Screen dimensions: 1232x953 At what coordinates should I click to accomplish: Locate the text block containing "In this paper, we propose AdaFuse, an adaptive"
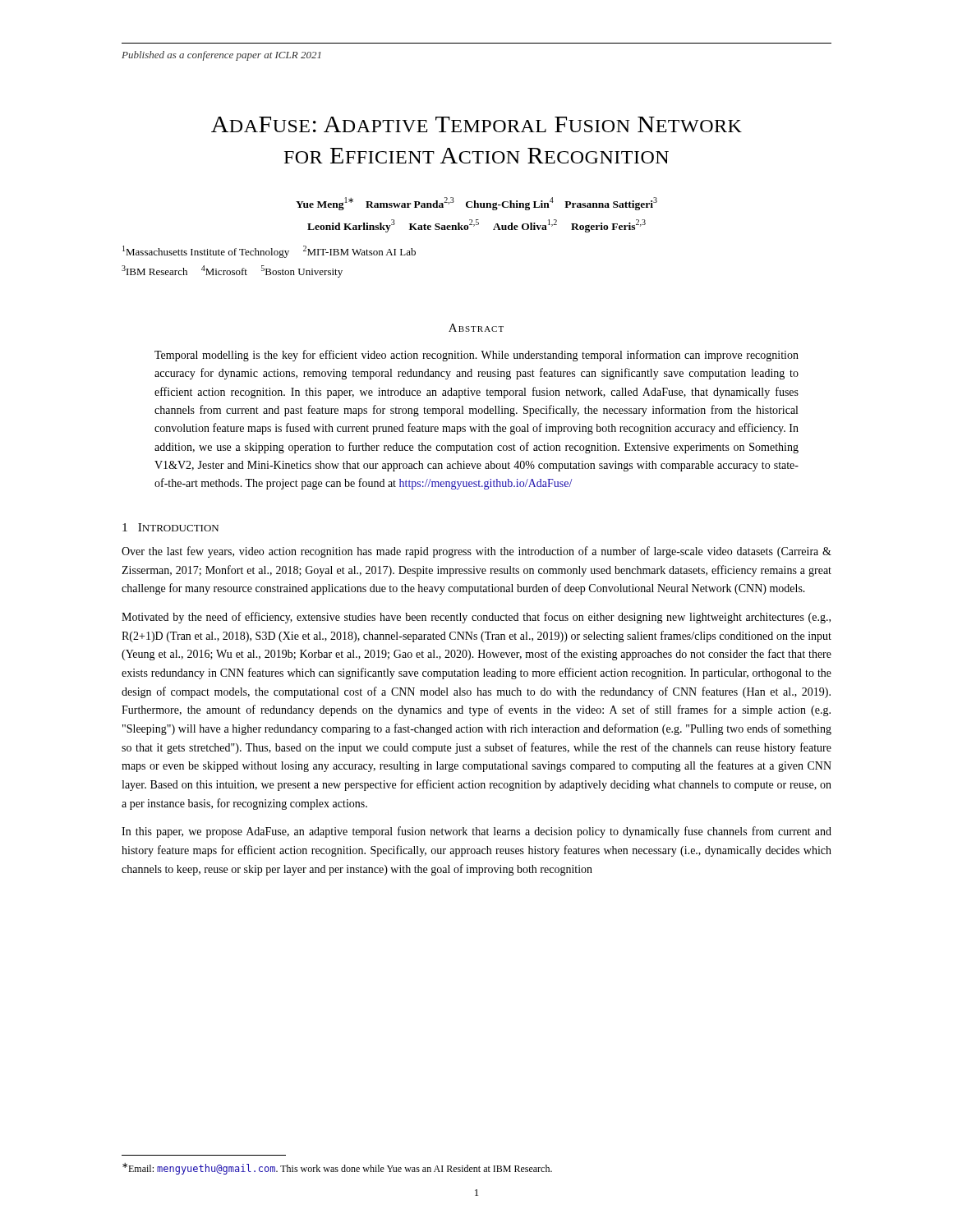coord(476,851)
